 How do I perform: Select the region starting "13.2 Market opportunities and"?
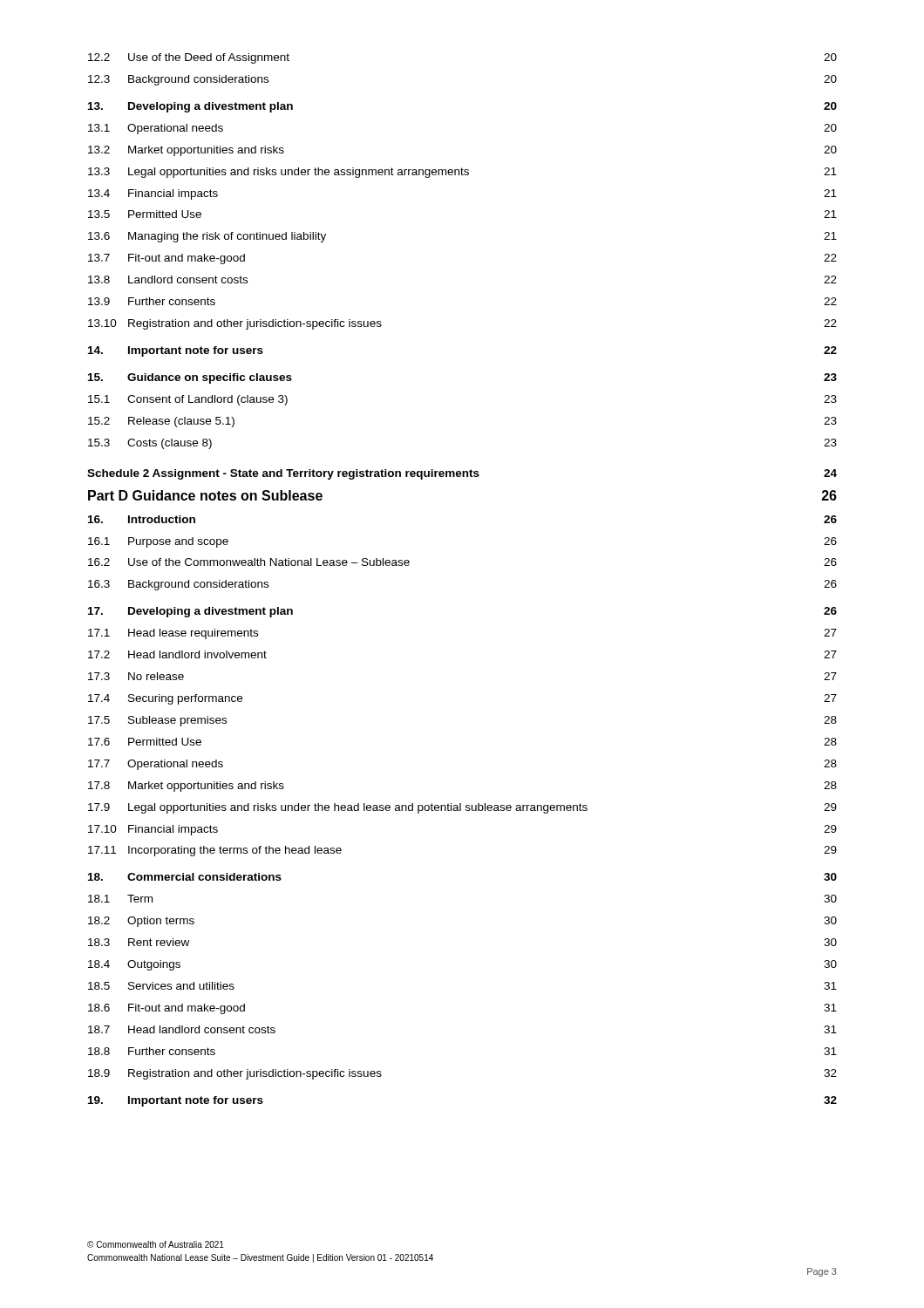click(x=98, y=150)
